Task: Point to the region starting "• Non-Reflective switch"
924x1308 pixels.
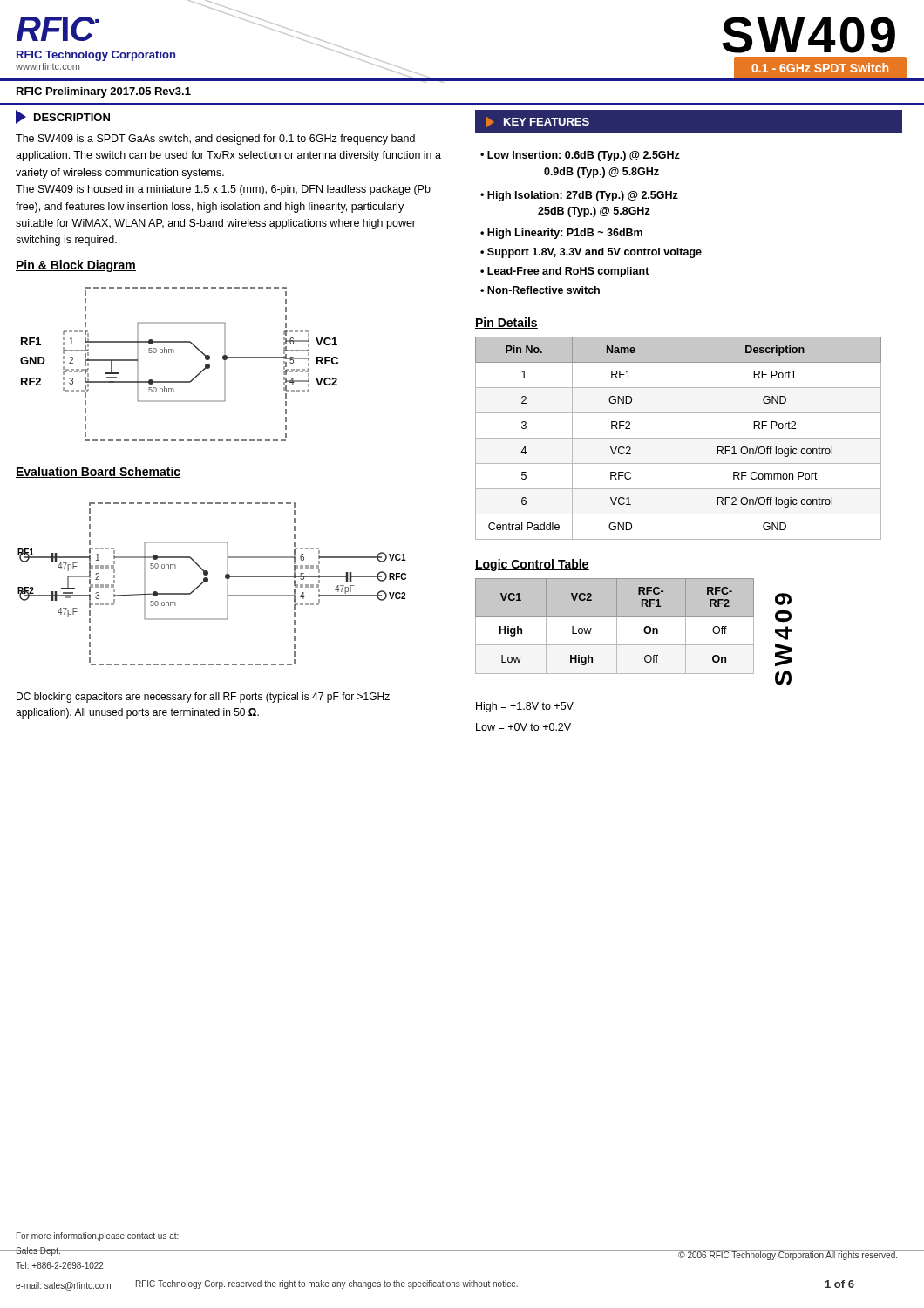Action: [x=540, y=290]
